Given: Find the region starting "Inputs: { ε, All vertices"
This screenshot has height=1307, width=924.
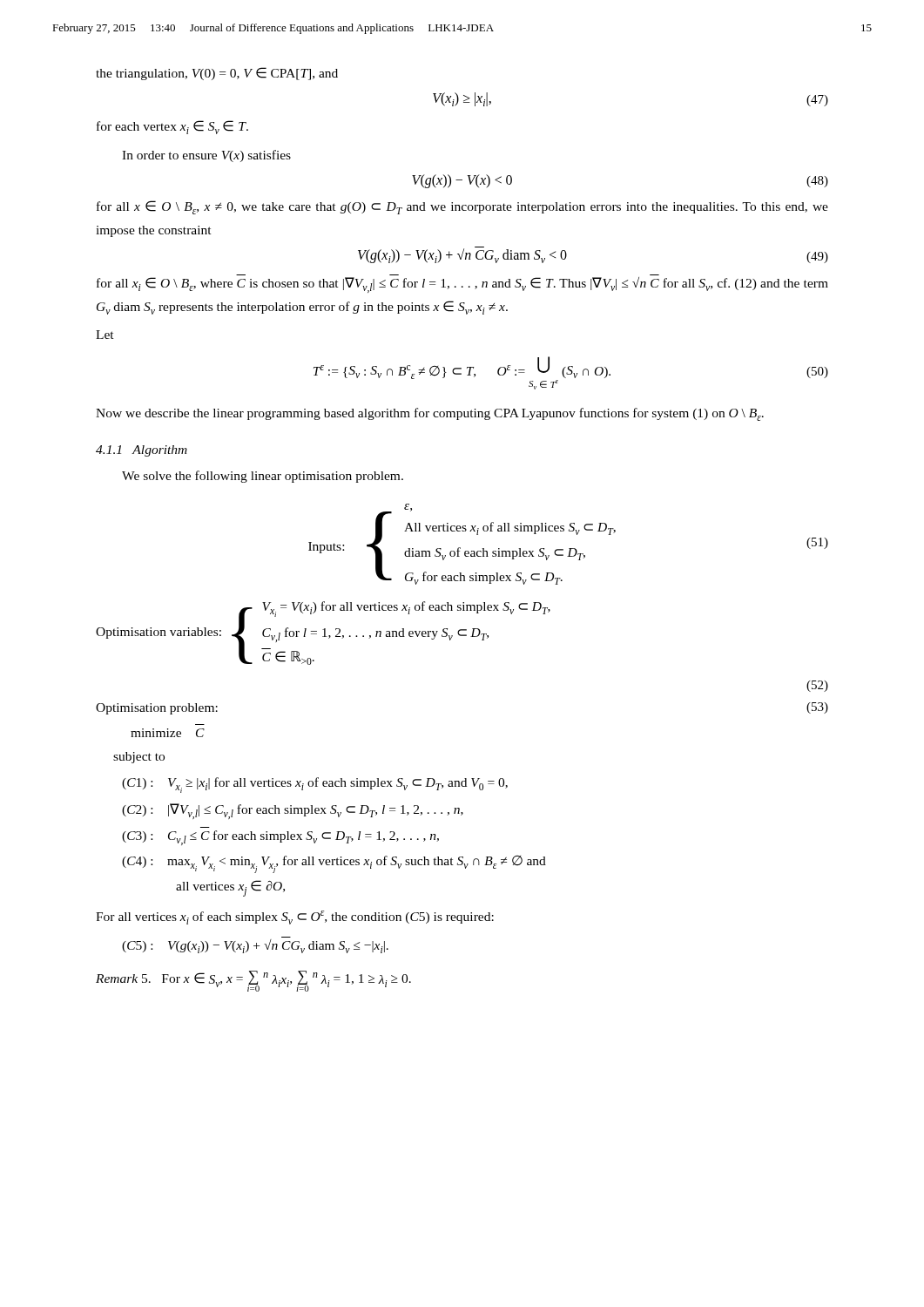Looking at the screenshot, I should (568, 542).
